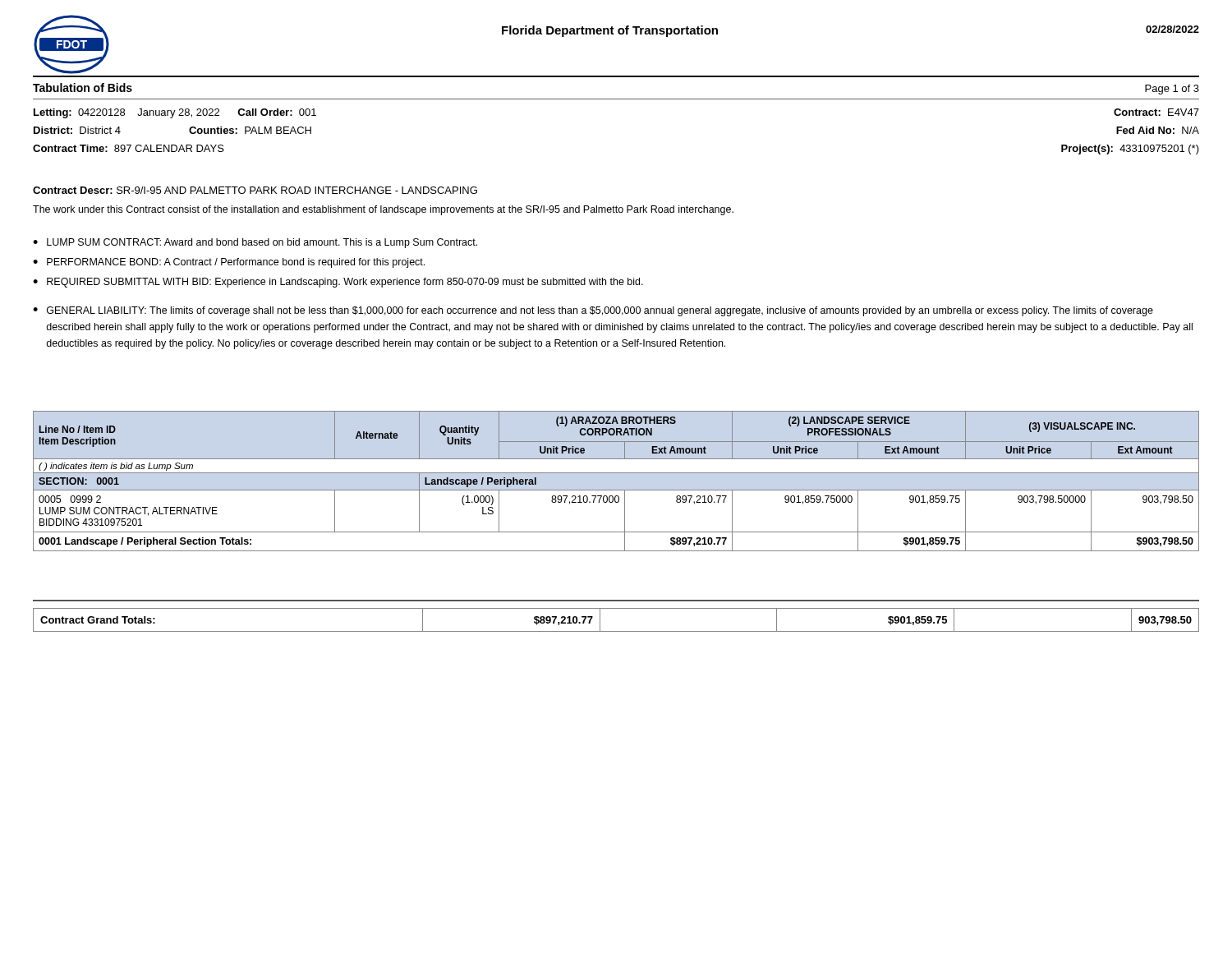The image size is (1232, 953).
Task: Click on the passage starting "Letting: 04220128 January"
Action: point(83,113)
